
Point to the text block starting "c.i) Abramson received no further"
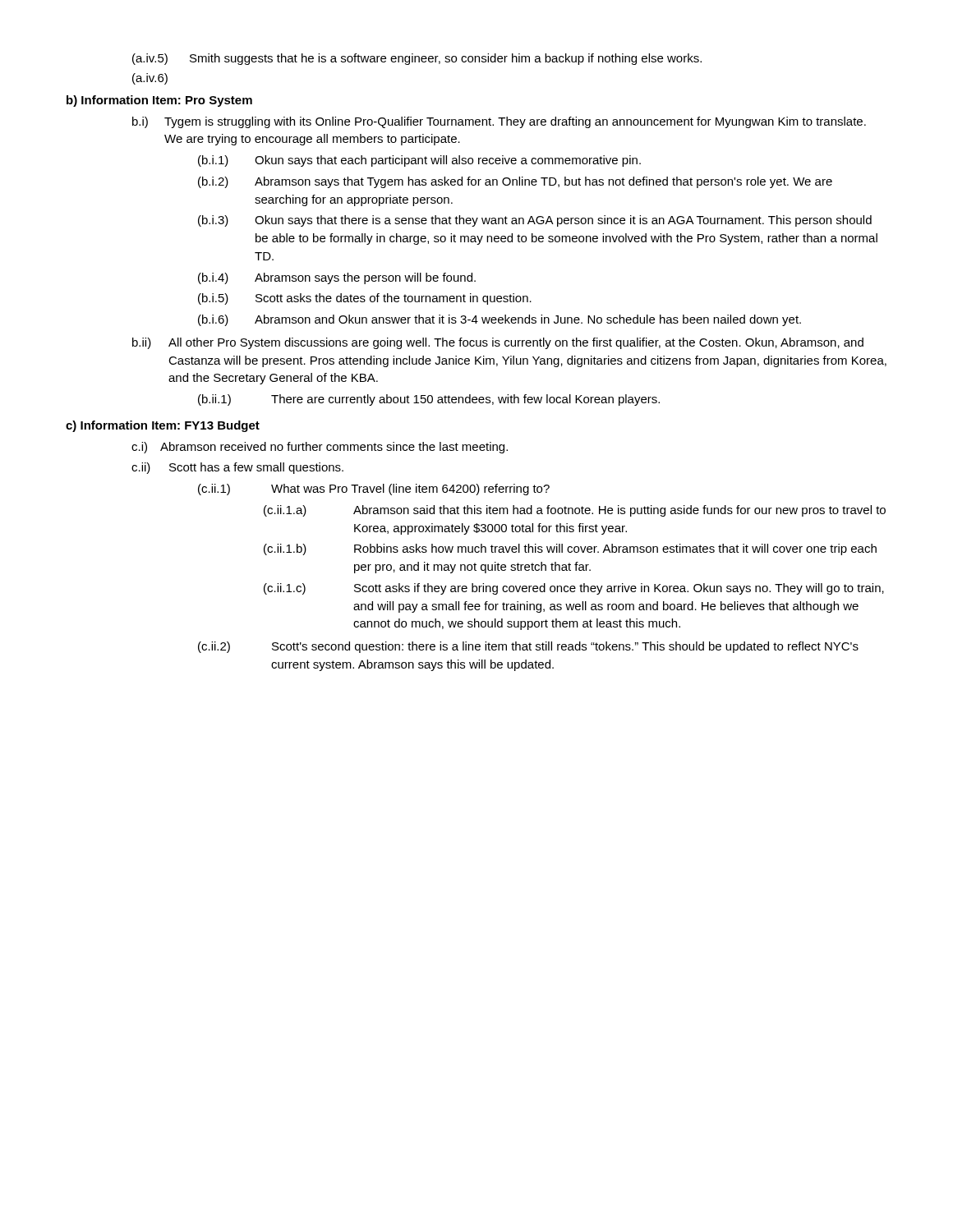click(509, 446)
